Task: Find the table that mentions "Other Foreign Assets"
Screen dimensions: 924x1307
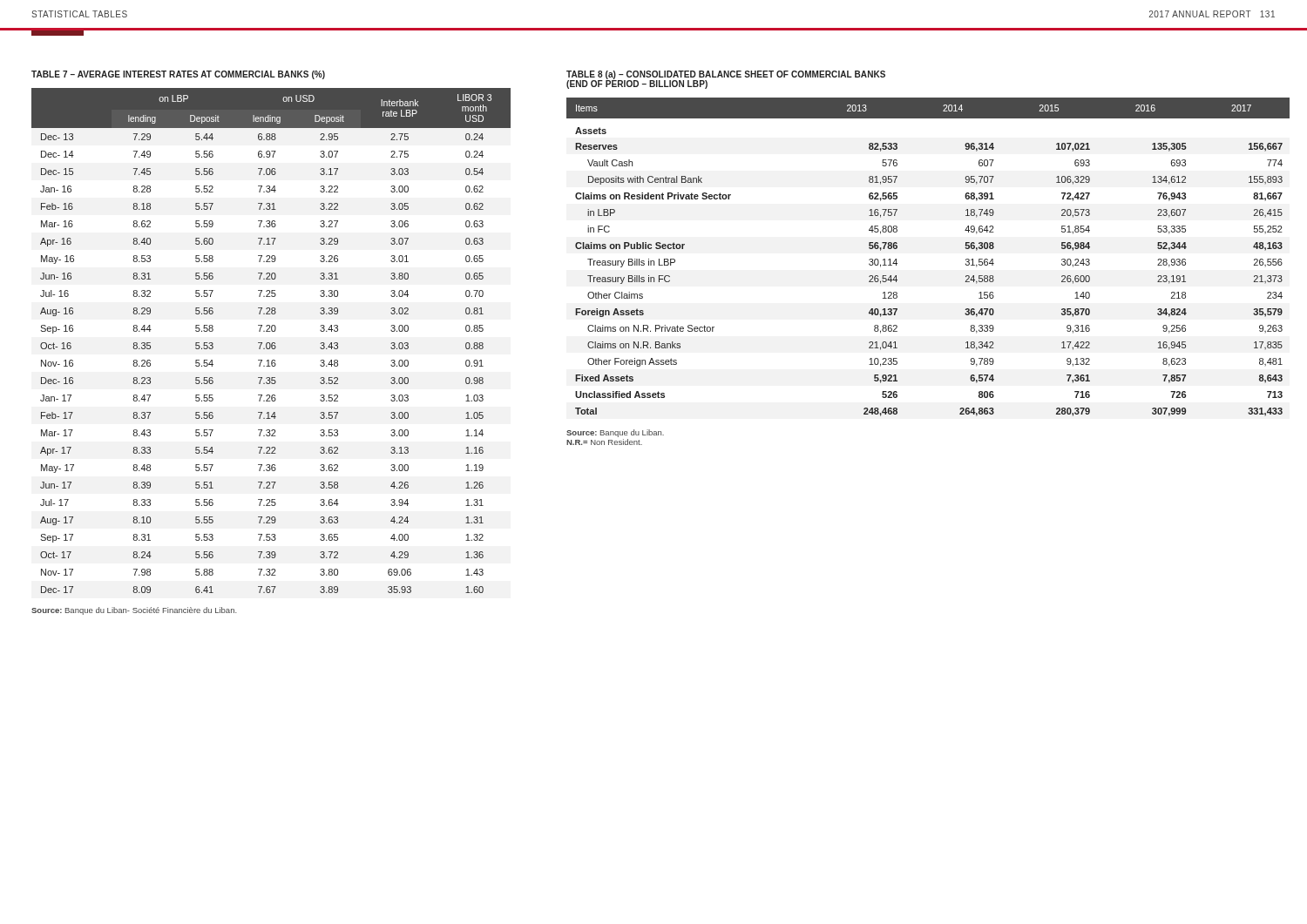Action: pyautogui.click(x=928, y=258)
